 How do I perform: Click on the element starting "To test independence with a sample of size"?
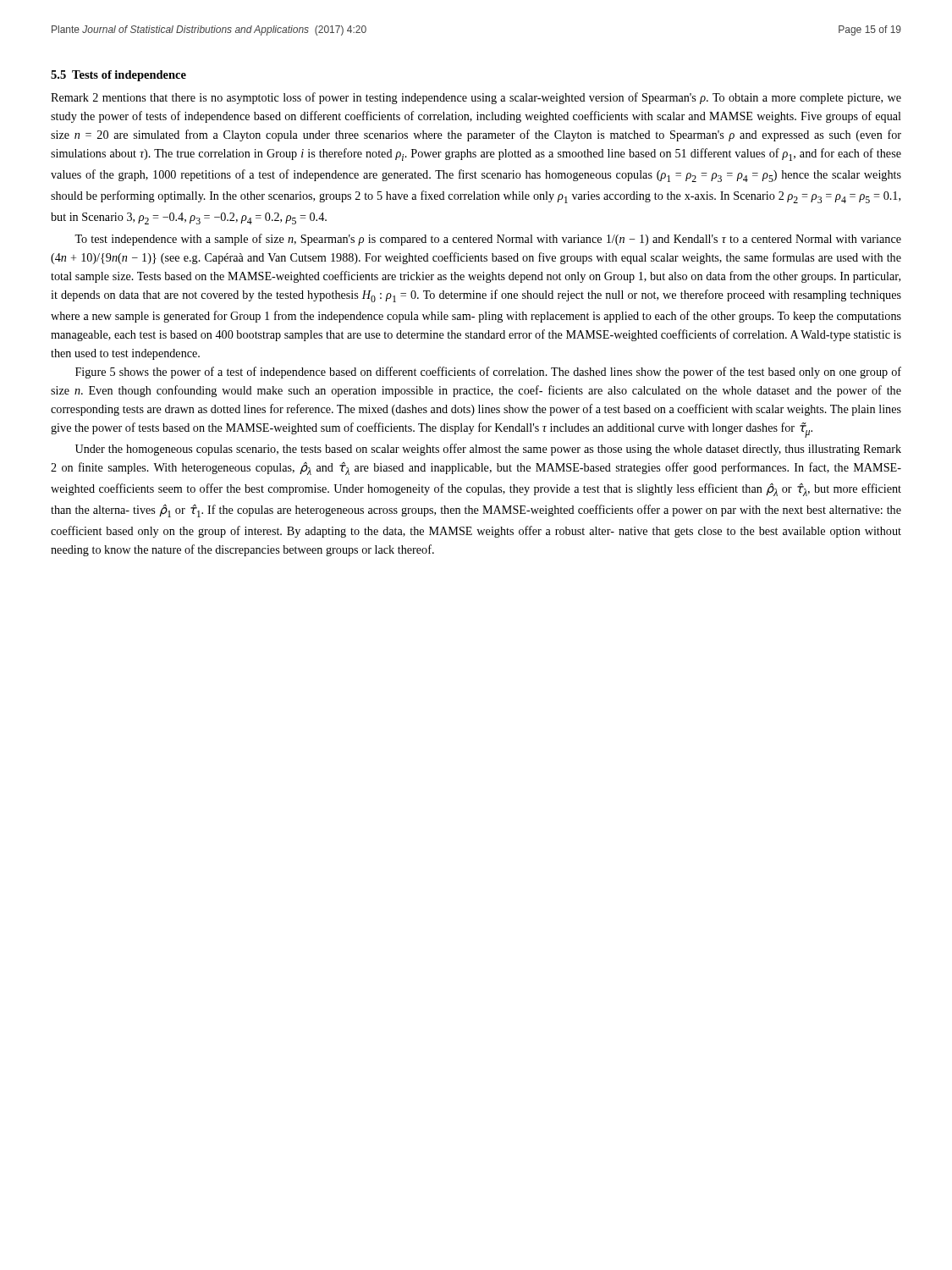click(476, 296)
